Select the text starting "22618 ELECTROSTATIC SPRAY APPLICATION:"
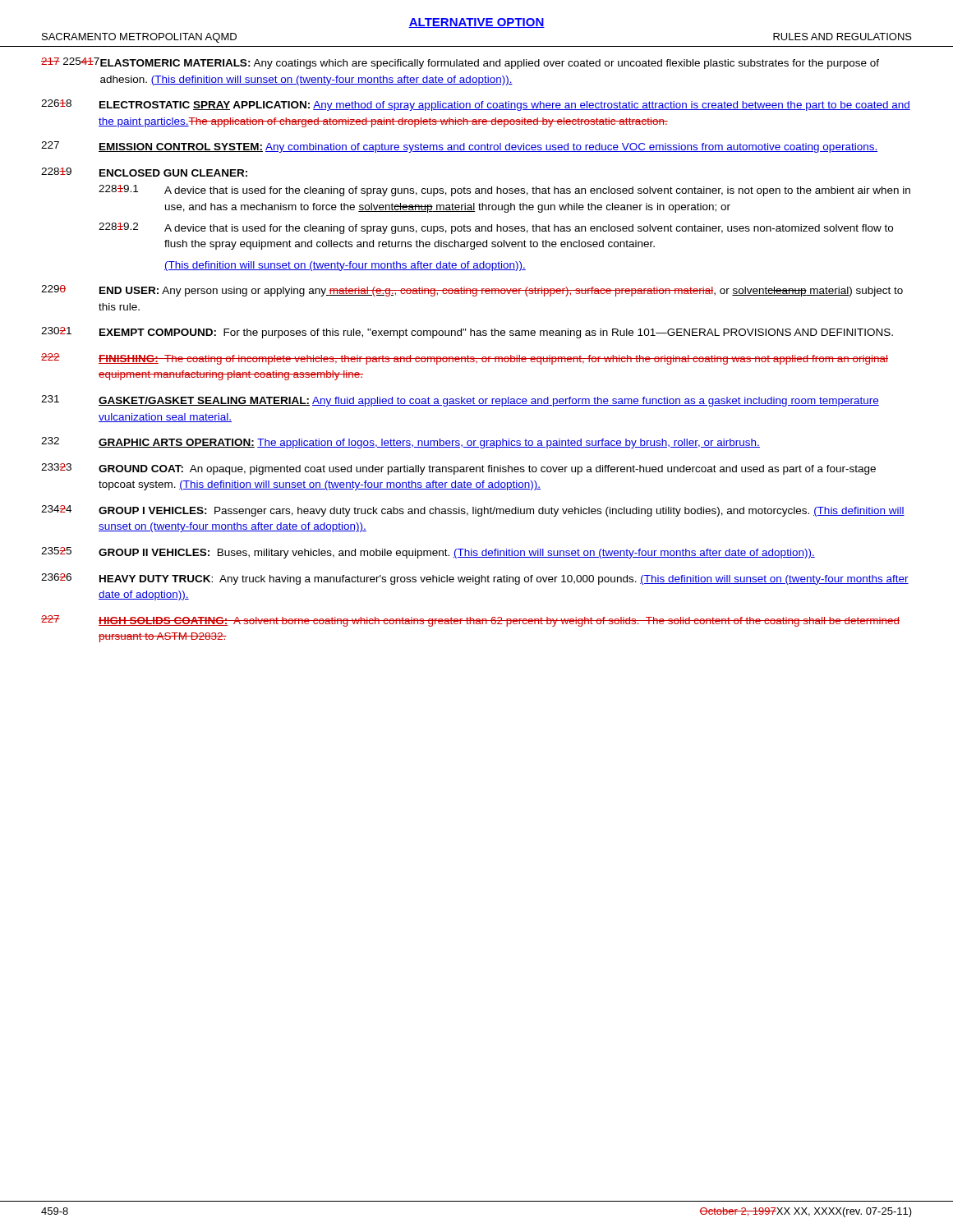Screen dimensions: 1232x953 coord(476,113)
